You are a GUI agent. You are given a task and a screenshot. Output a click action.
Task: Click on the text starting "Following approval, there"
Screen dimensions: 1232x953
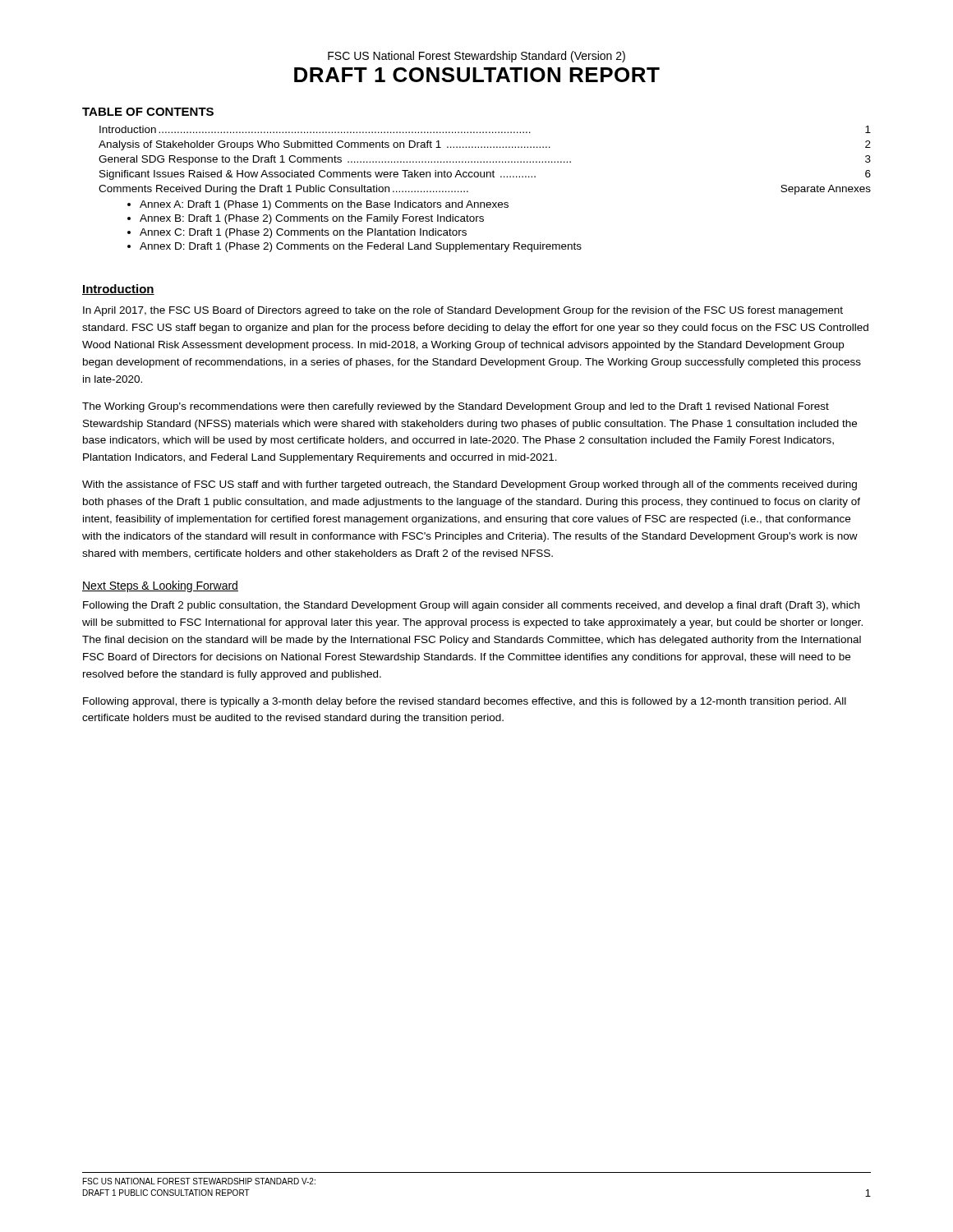click(464, 709)
